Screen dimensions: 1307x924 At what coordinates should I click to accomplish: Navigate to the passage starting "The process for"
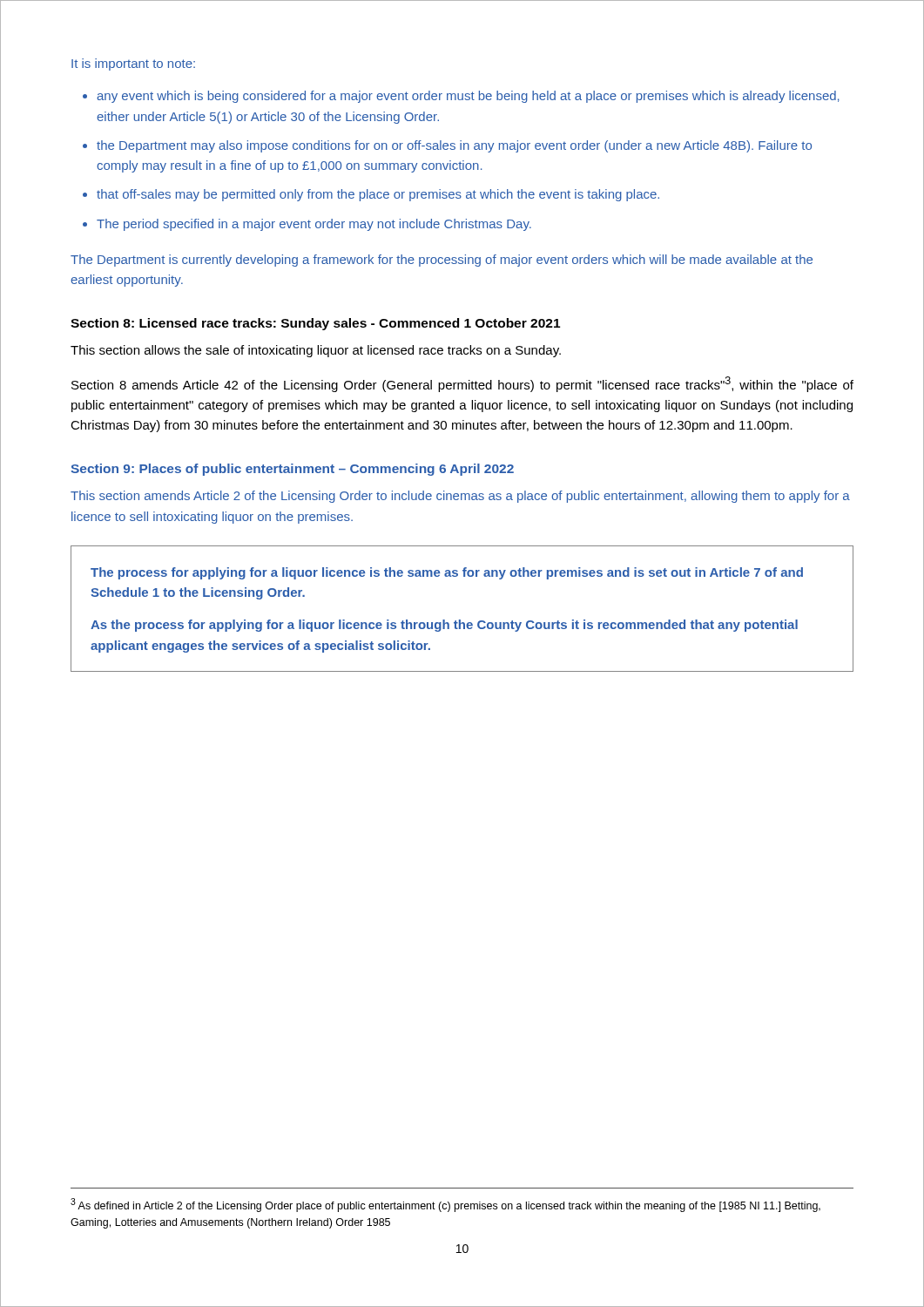click(x=462, y=608)
